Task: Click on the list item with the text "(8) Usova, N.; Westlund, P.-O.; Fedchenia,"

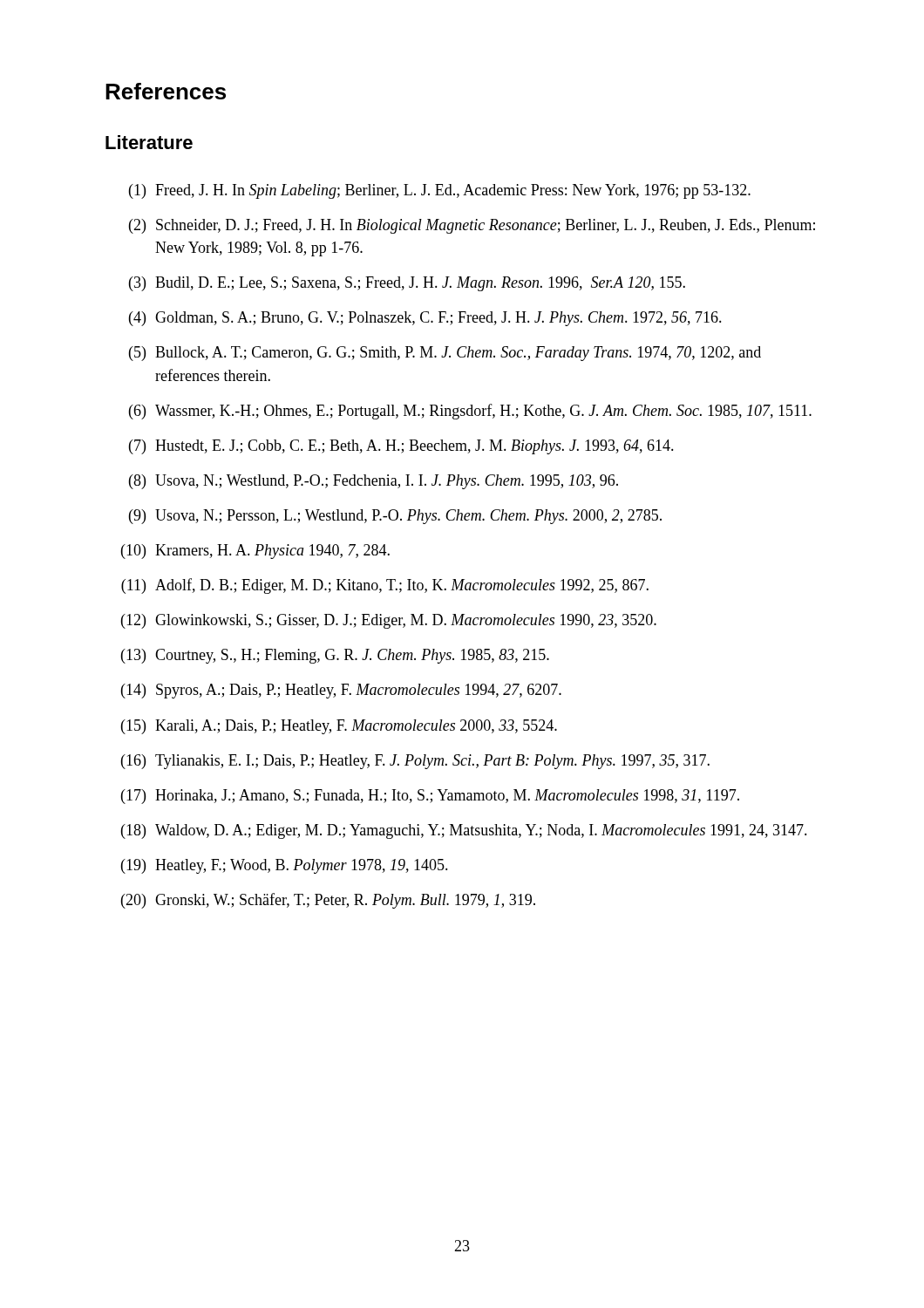Action: (x=462, y=480)
